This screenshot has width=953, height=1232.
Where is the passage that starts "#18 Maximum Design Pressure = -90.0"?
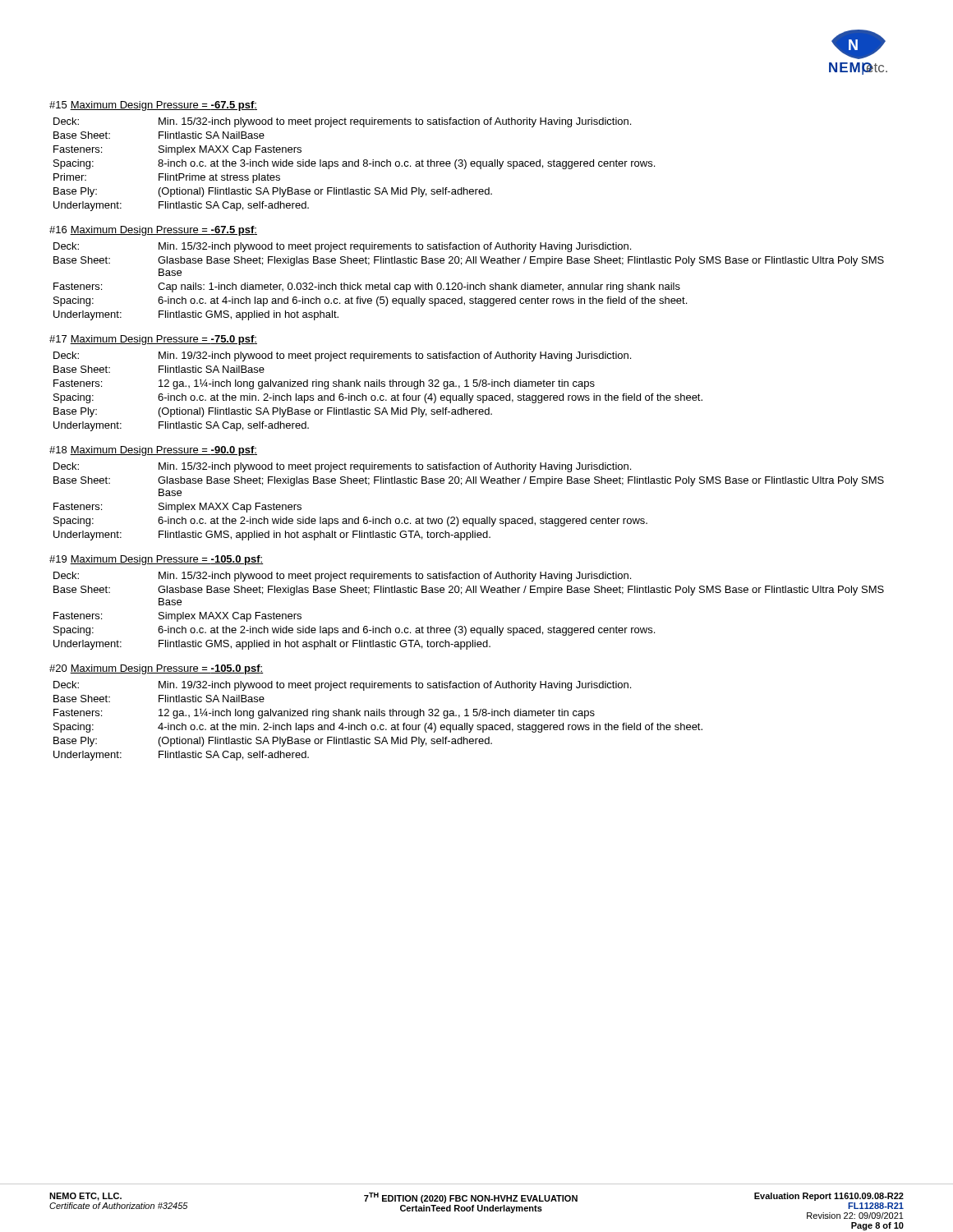coord(476,492)
